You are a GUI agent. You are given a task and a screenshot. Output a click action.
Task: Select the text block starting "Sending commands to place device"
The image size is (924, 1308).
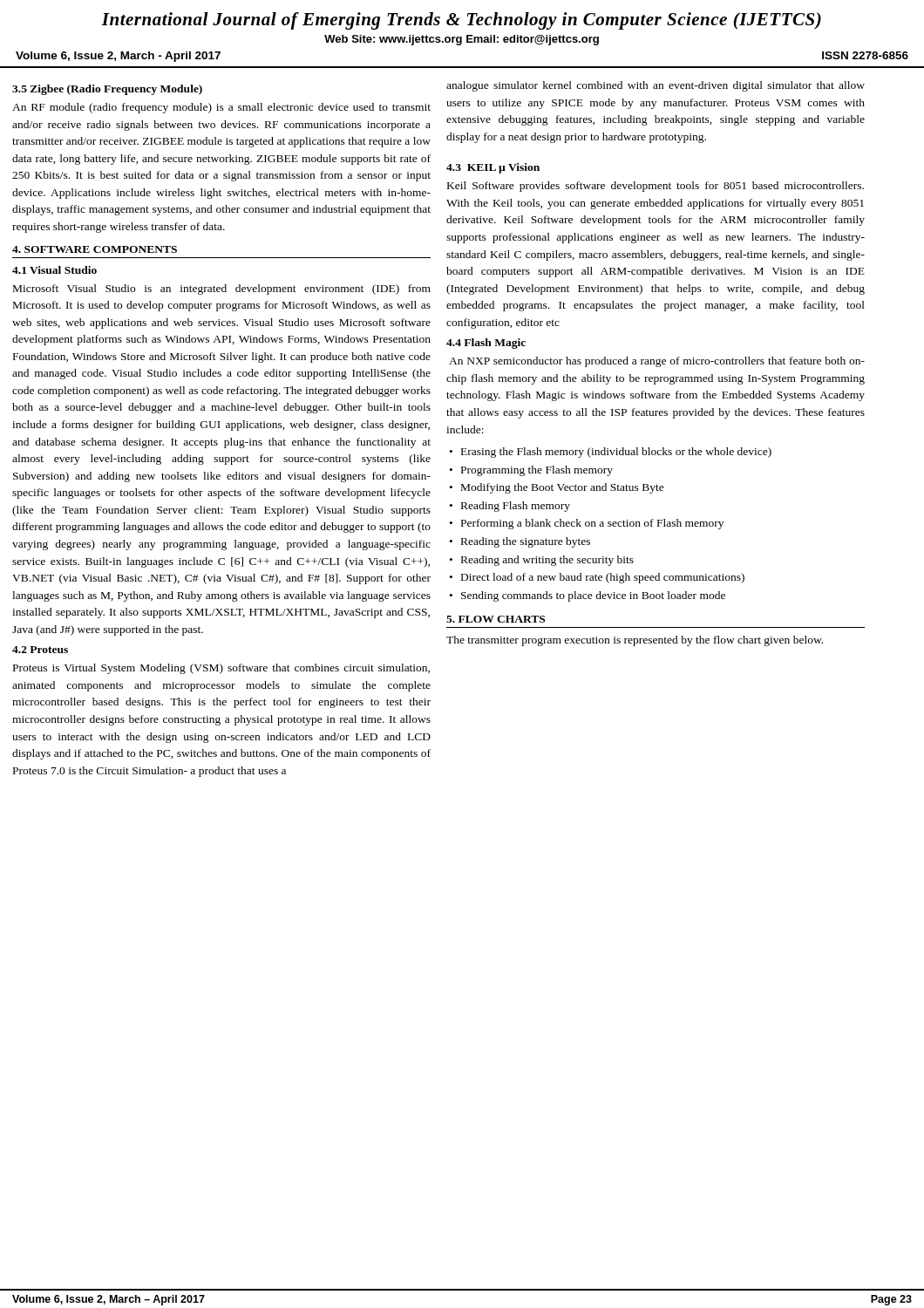tap(593, 595)
